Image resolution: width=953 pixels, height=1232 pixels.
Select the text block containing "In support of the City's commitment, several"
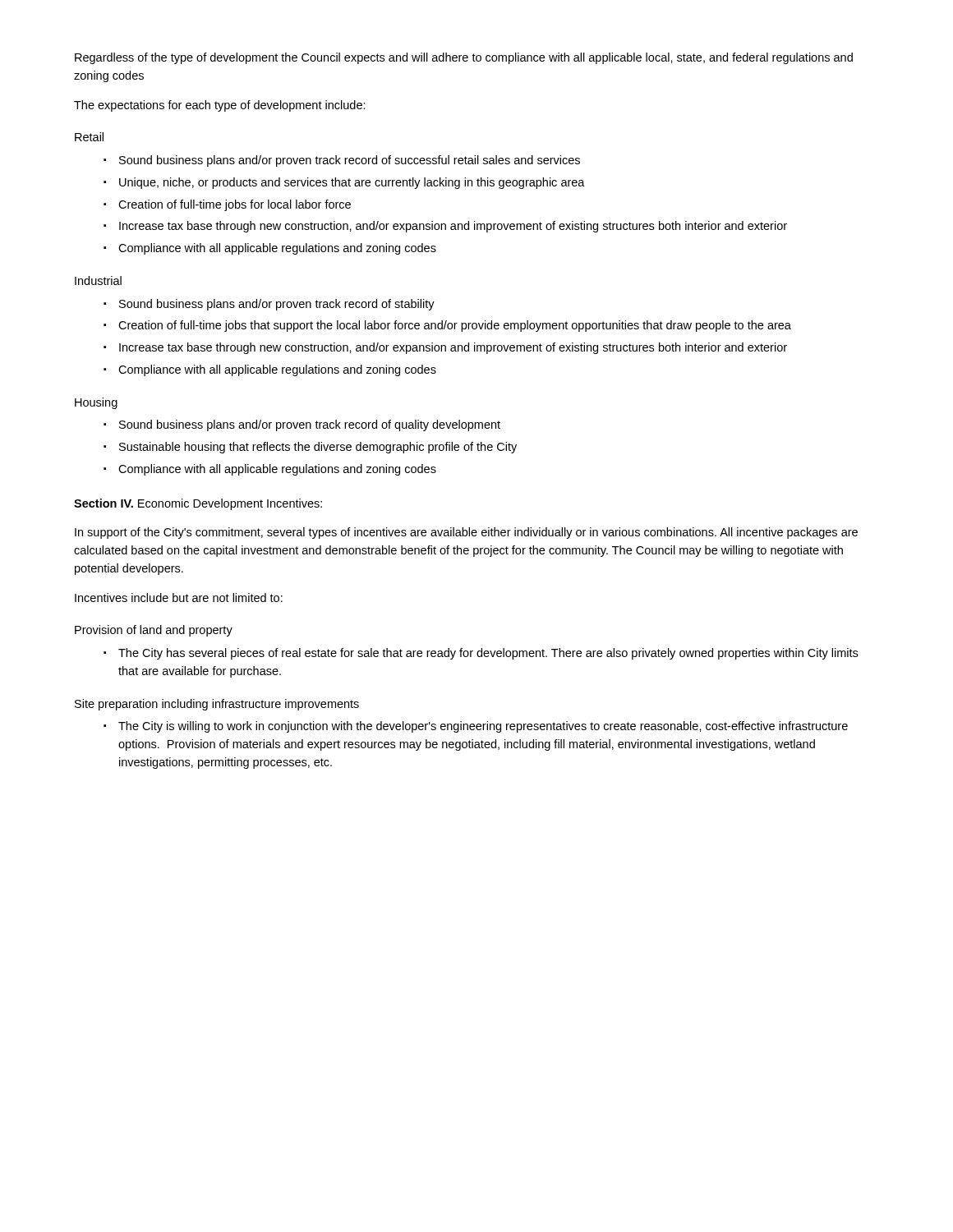tap(466, 550)
